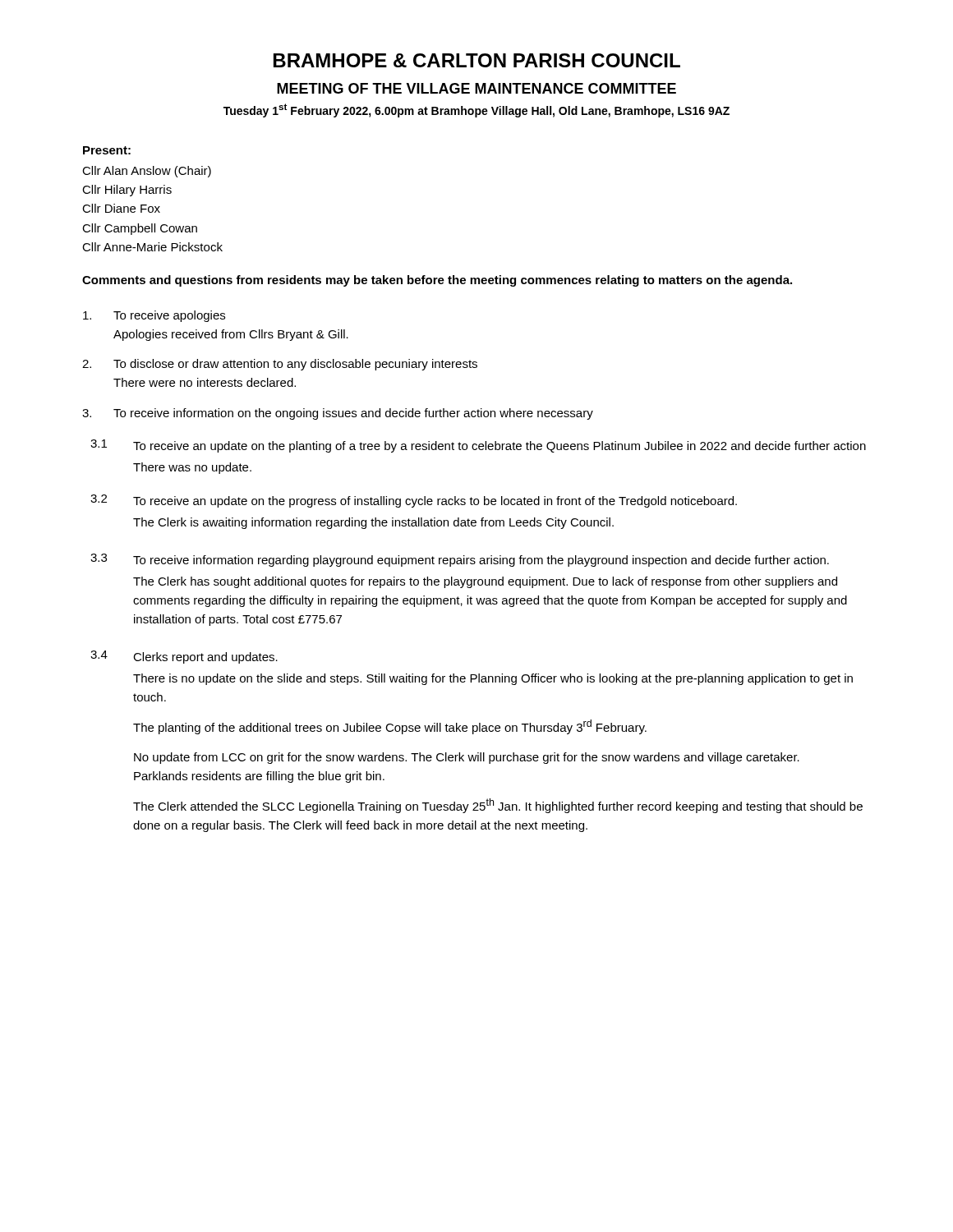
Task: Locate the block of text that opens with "3. To receive"
Action: click(x=476, y=412)
